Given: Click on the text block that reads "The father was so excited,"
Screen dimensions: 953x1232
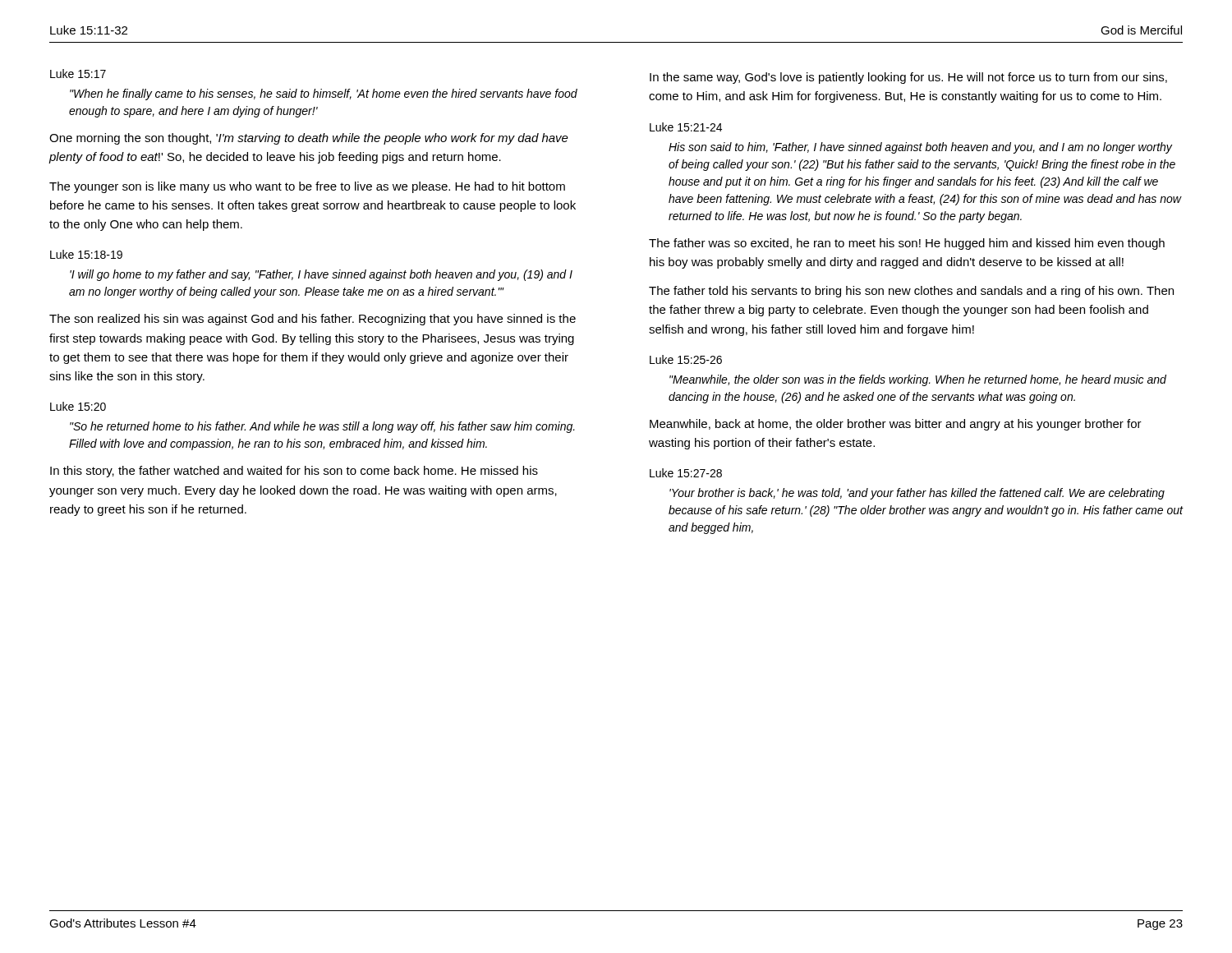Looking at the screenshot, I should tap(907, 252).
